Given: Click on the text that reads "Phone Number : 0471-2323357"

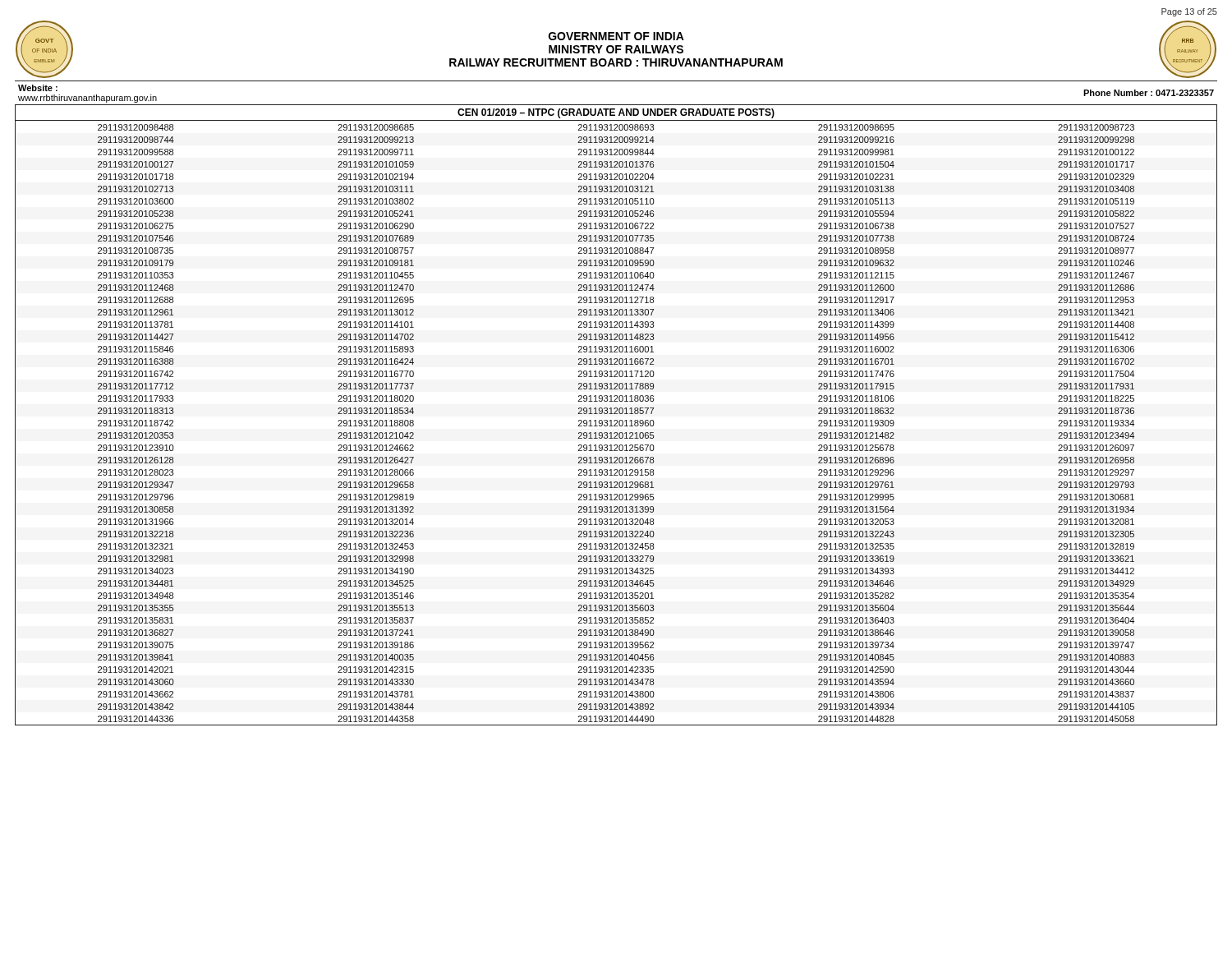Looking at the screenshot, I should 1149,93.
